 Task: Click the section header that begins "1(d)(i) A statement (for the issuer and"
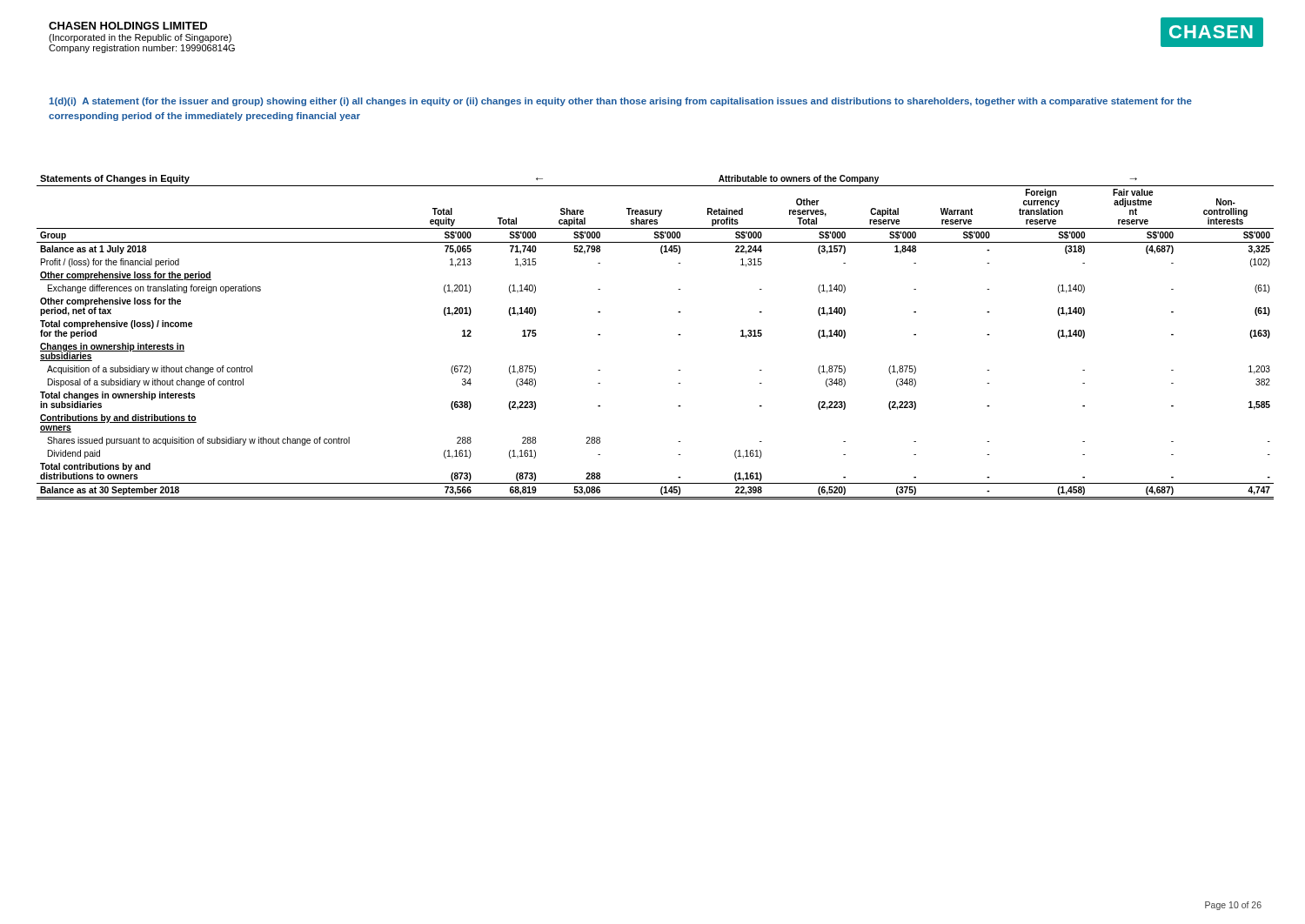(x=652, y=109)
